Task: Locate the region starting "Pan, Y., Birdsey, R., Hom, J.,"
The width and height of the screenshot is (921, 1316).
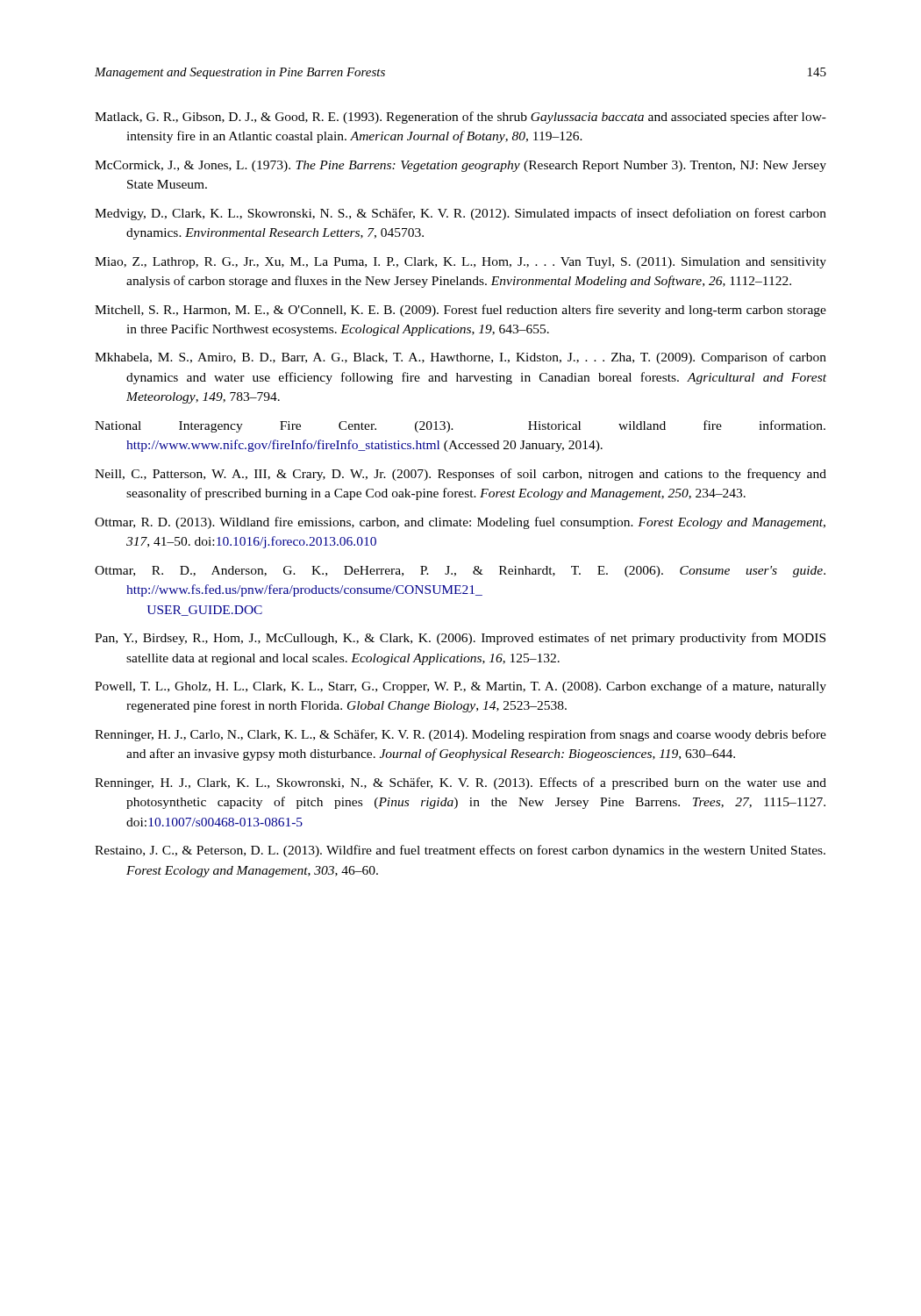Action: [460, 647]
